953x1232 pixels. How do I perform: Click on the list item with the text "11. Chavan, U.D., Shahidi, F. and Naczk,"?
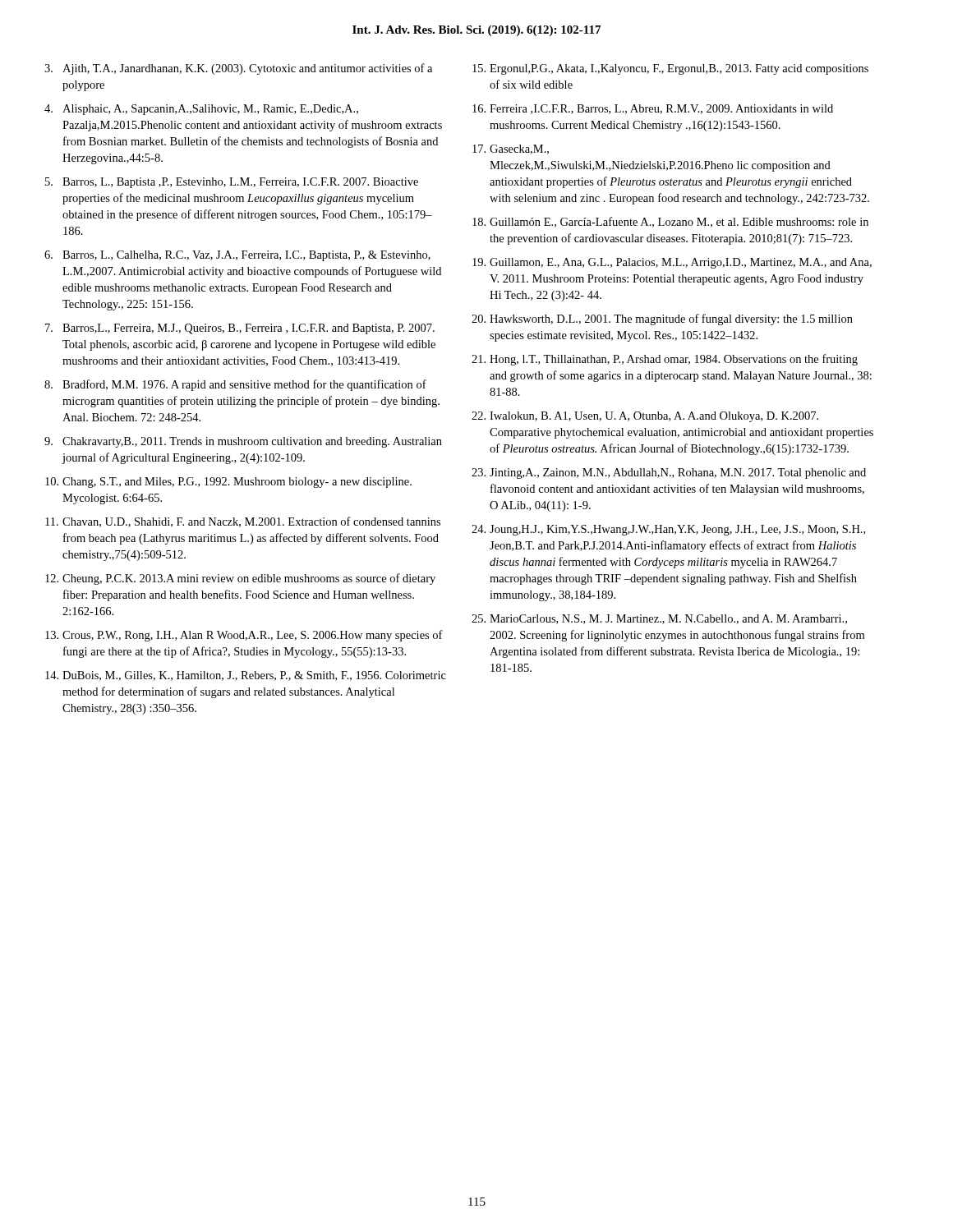tap(246, 538)
